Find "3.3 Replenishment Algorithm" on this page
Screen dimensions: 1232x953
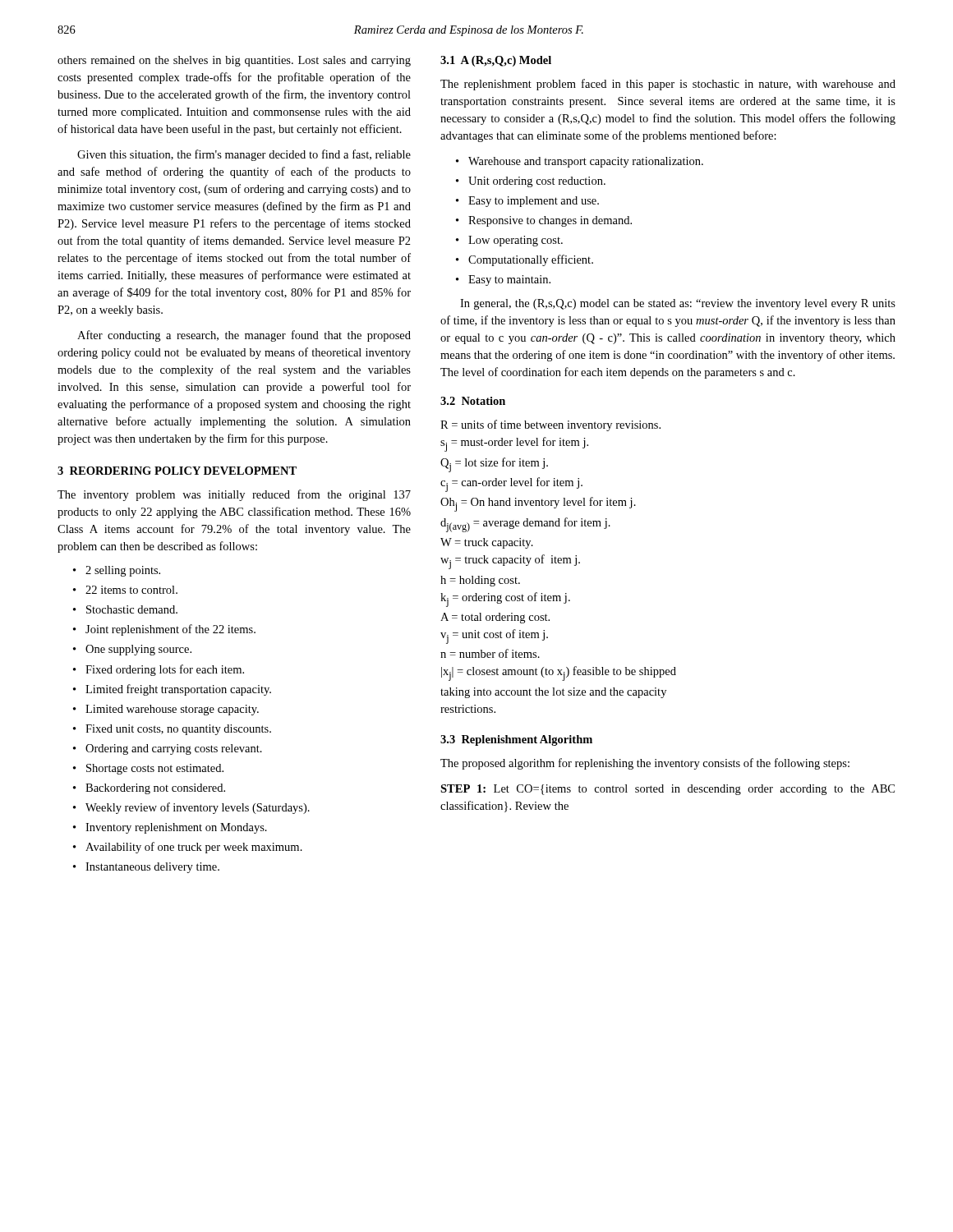point(516,740)
